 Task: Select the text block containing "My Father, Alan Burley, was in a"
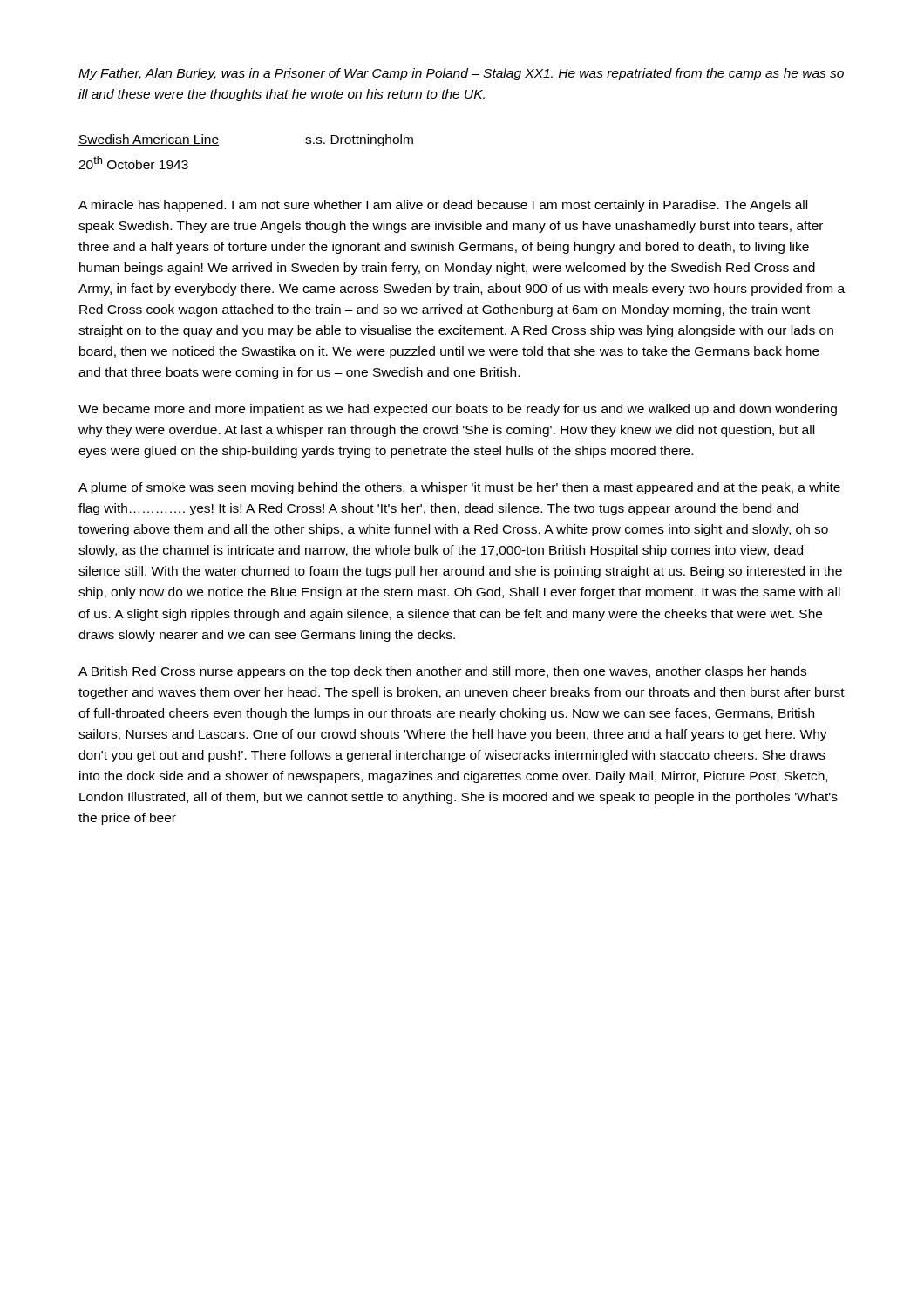click(x=461, y=83)
